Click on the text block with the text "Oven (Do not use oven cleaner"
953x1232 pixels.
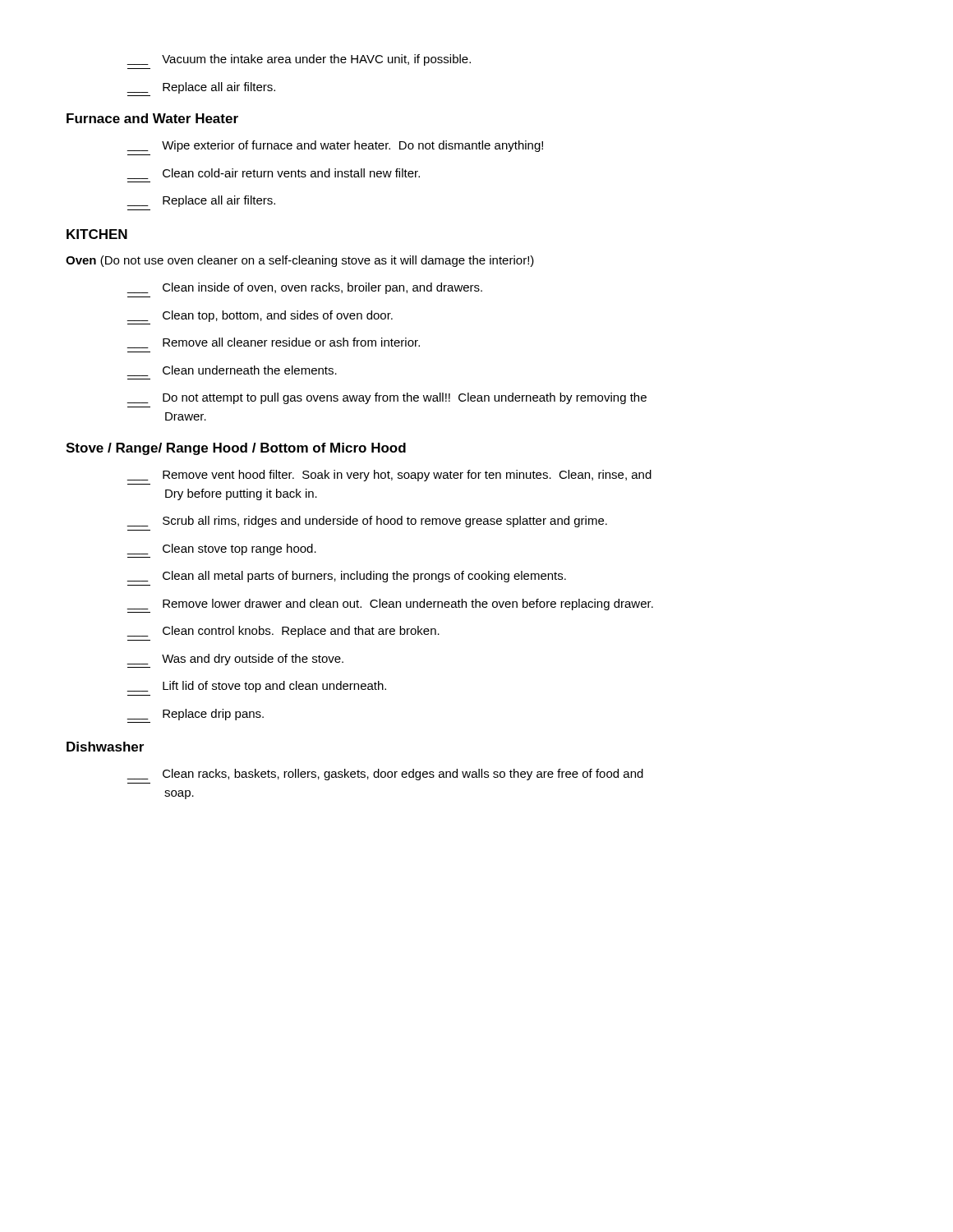click(x=300, y=260)
